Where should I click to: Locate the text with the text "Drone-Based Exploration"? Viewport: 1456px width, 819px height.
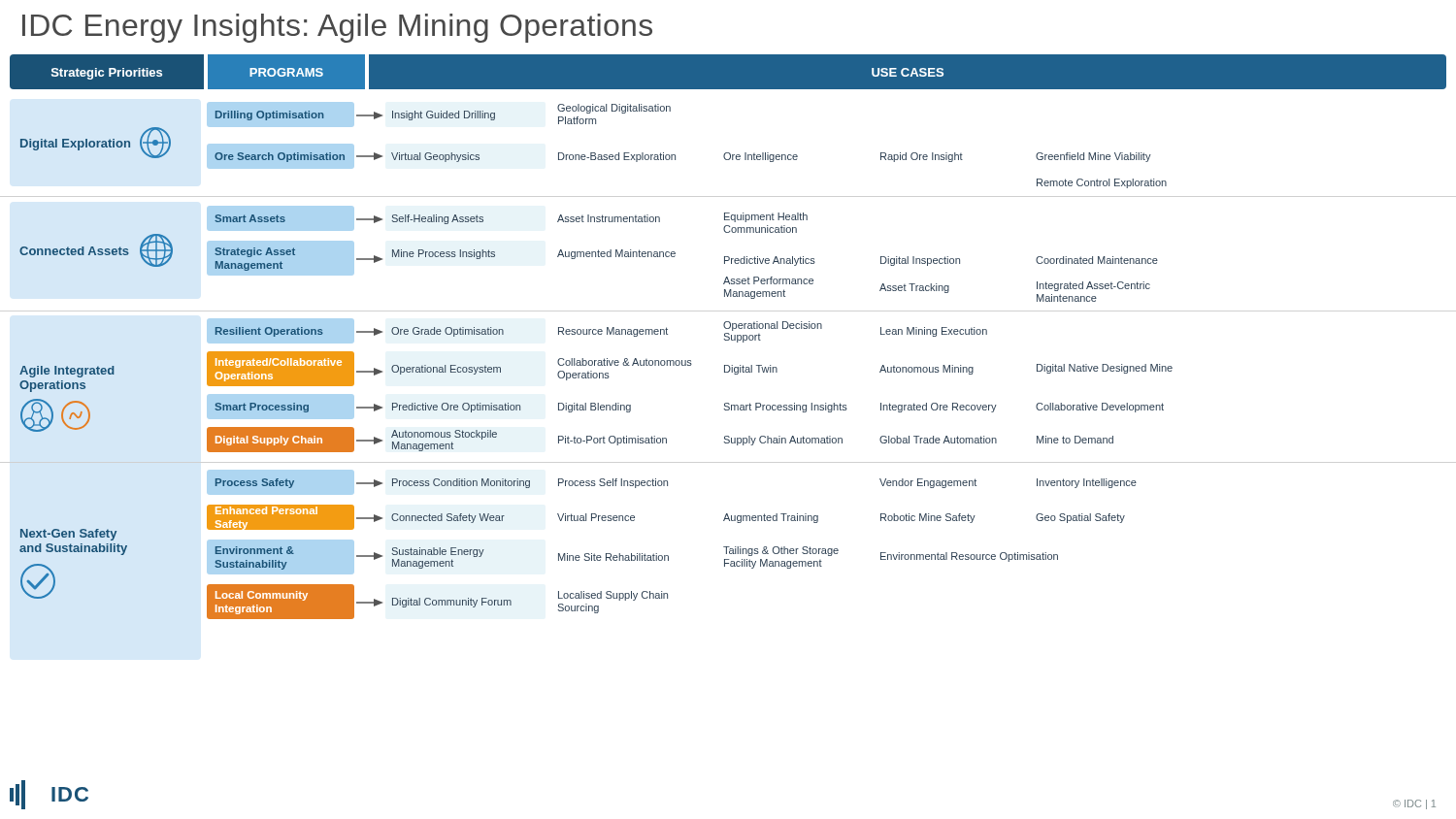pyautogui.click(x=617, y=156)
